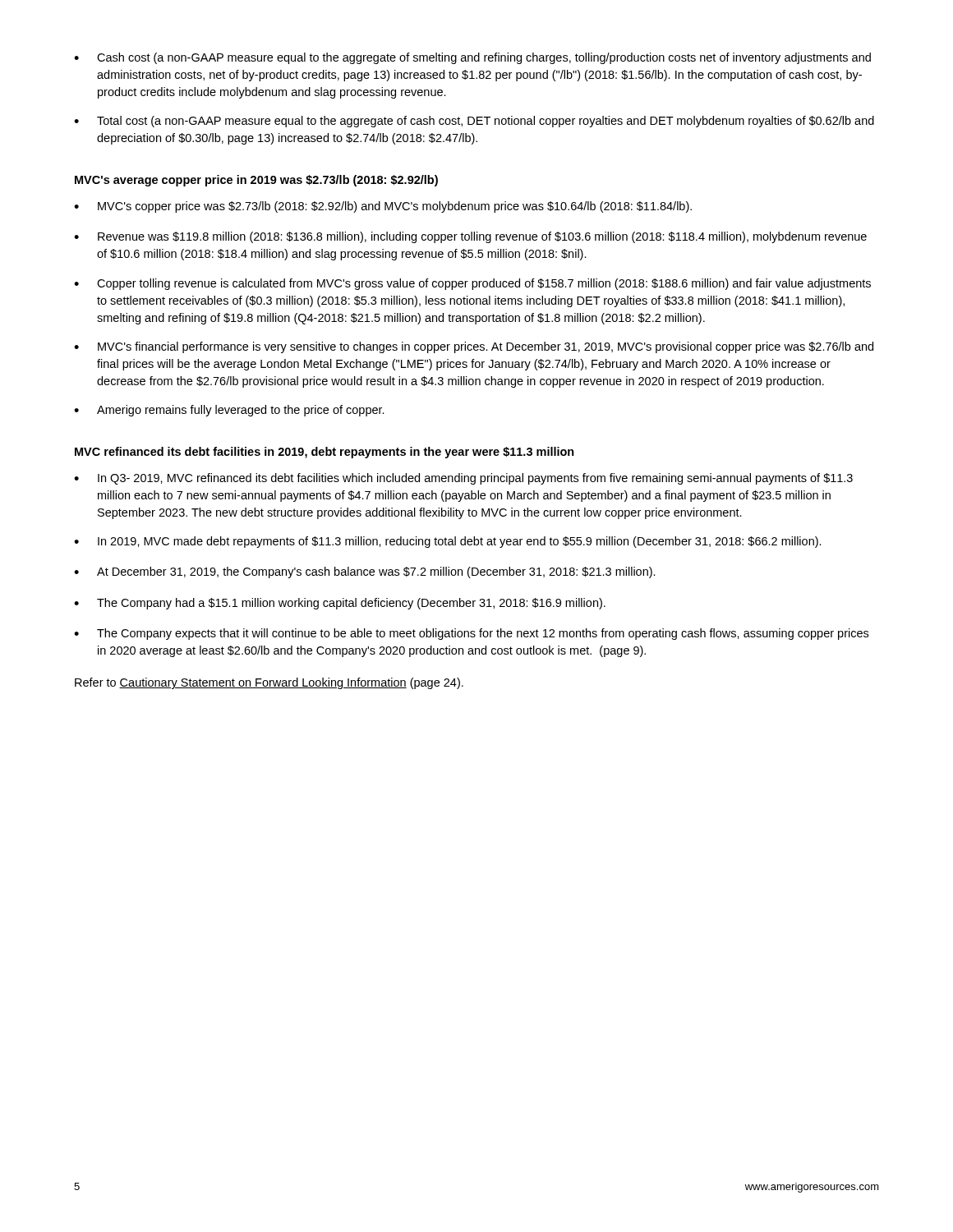953x1232 pixels.
Task: Click on the list item that reads "• Copper tolling revenue is calculated"
Action: click(476, 301)
